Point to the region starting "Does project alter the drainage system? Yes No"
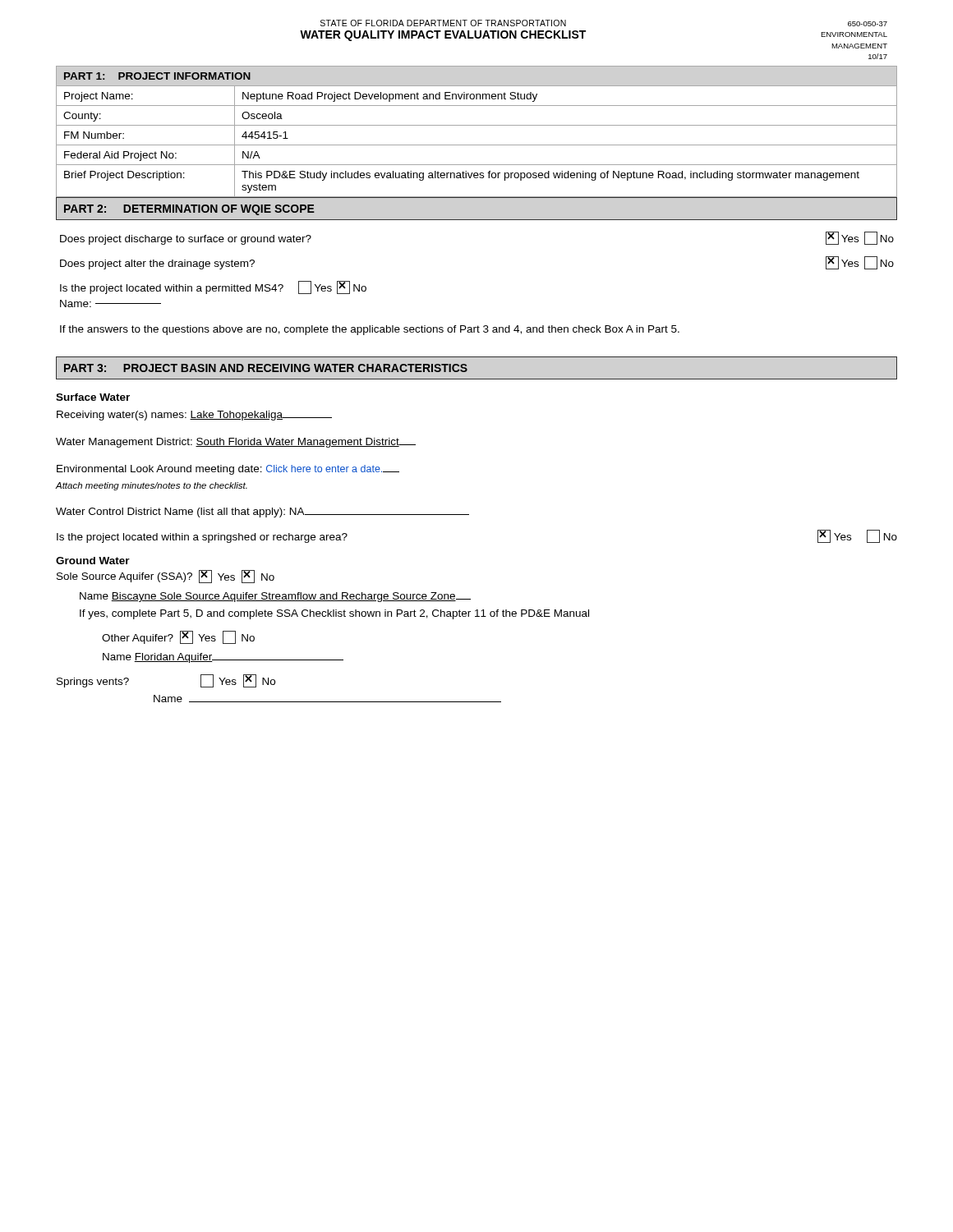 pyautogui.click(x=155, y=262)
